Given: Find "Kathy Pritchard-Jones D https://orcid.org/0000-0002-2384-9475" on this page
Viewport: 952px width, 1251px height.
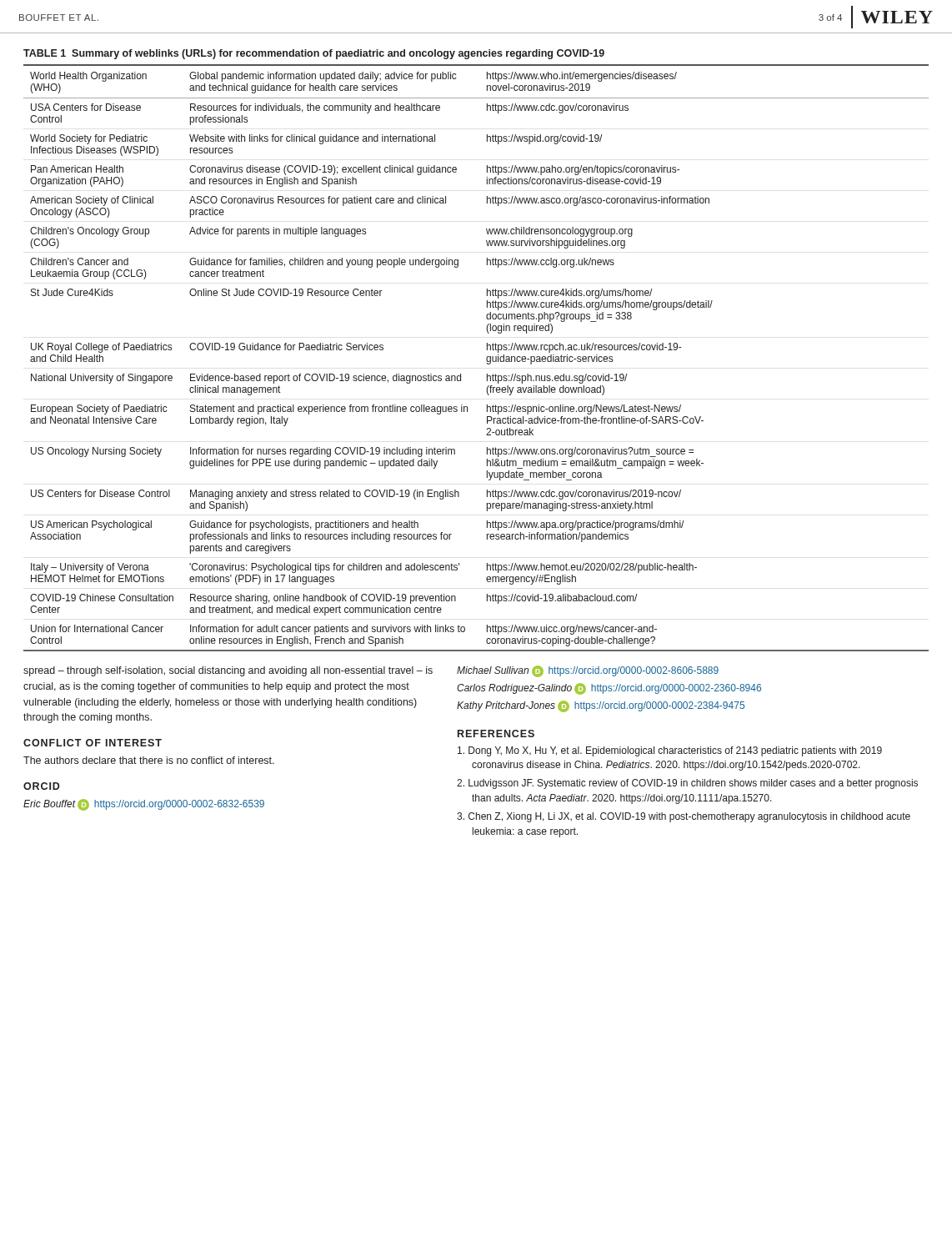Looking at the screenshot, I should click(601, 706).
